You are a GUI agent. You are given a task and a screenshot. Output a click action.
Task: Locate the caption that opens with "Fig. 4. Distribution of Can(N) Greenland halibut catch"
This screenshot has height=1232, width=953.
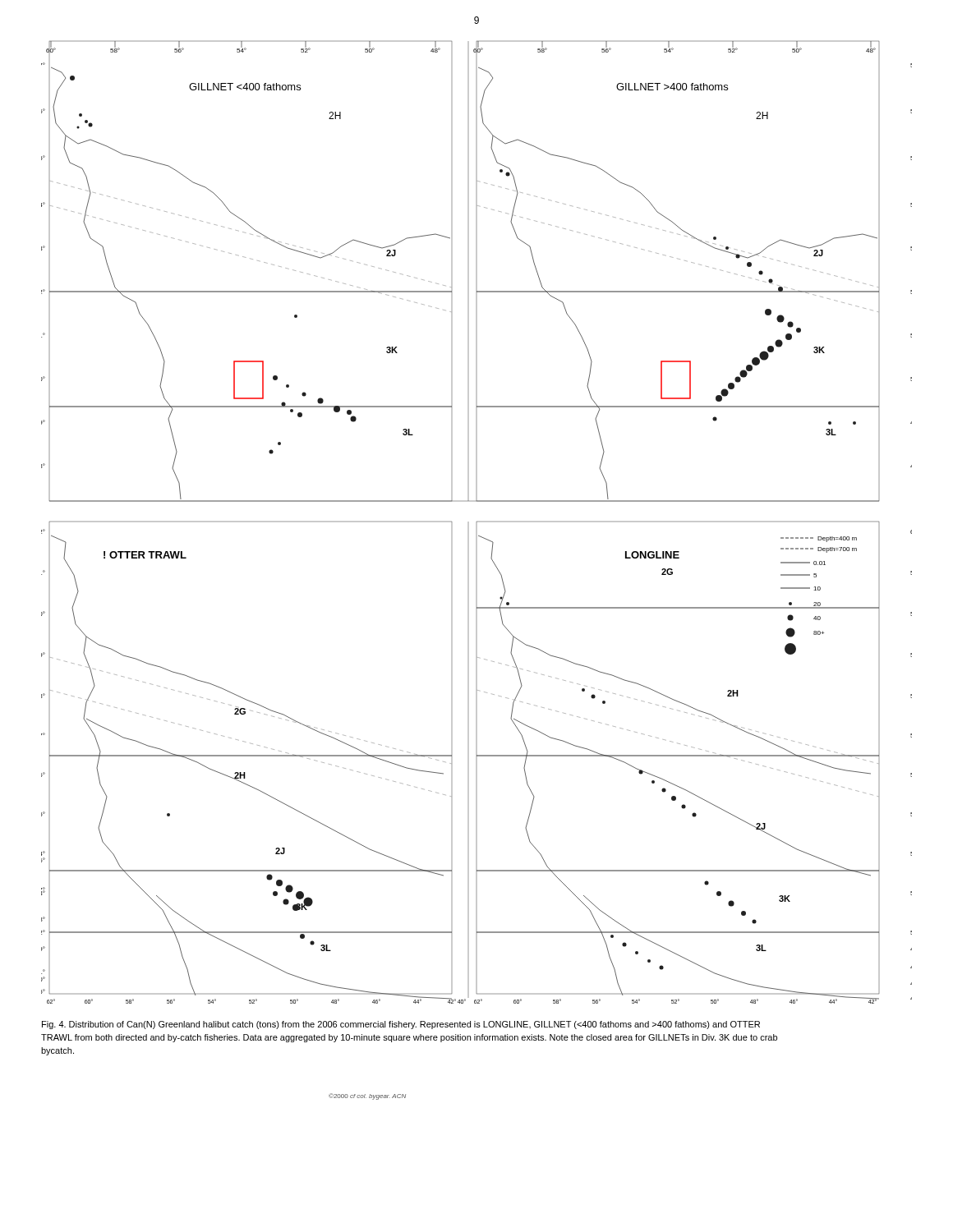409,1037
